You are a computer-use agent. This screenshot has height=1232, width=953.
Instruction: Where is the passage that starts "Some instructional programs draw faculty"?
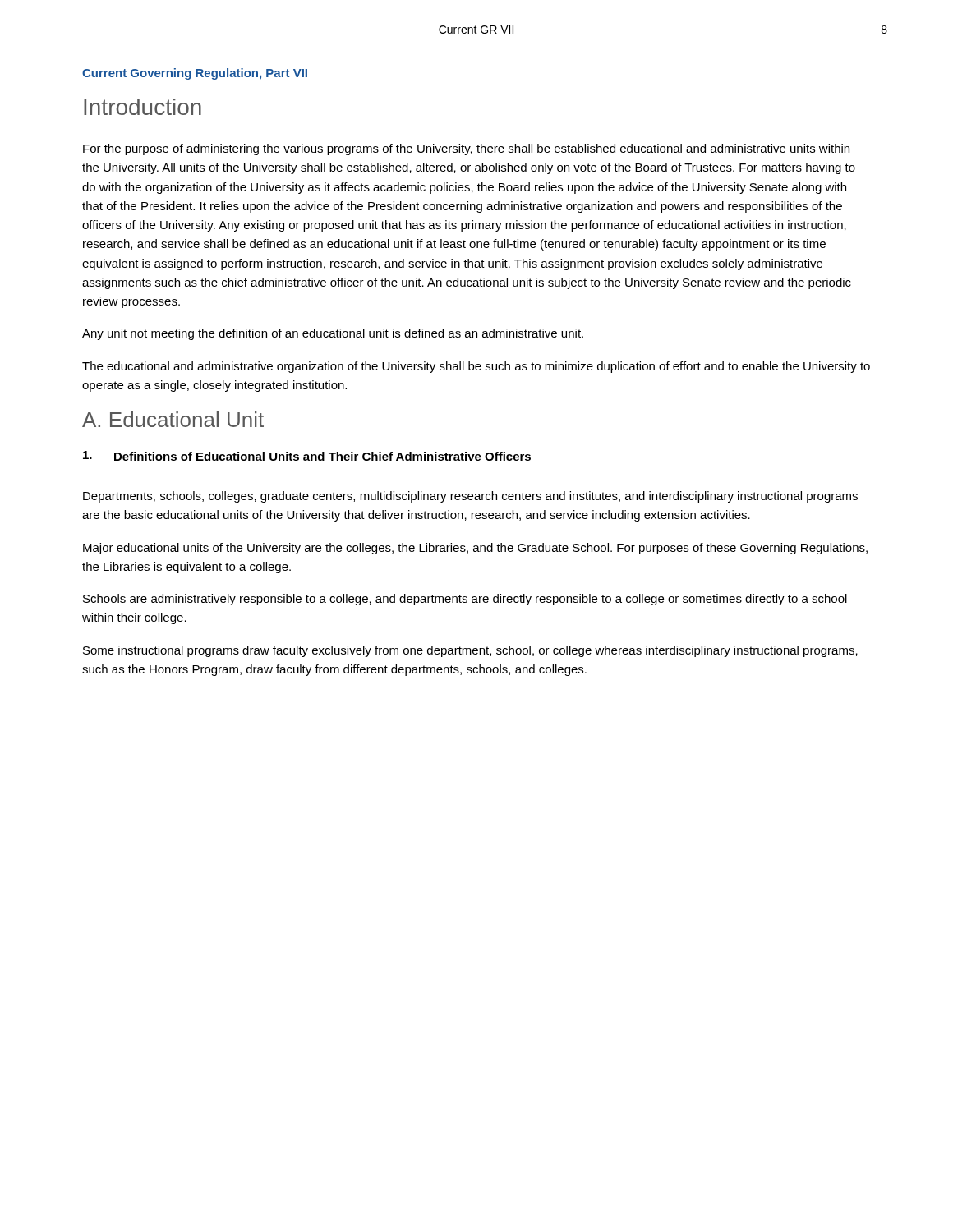point(470,659)
